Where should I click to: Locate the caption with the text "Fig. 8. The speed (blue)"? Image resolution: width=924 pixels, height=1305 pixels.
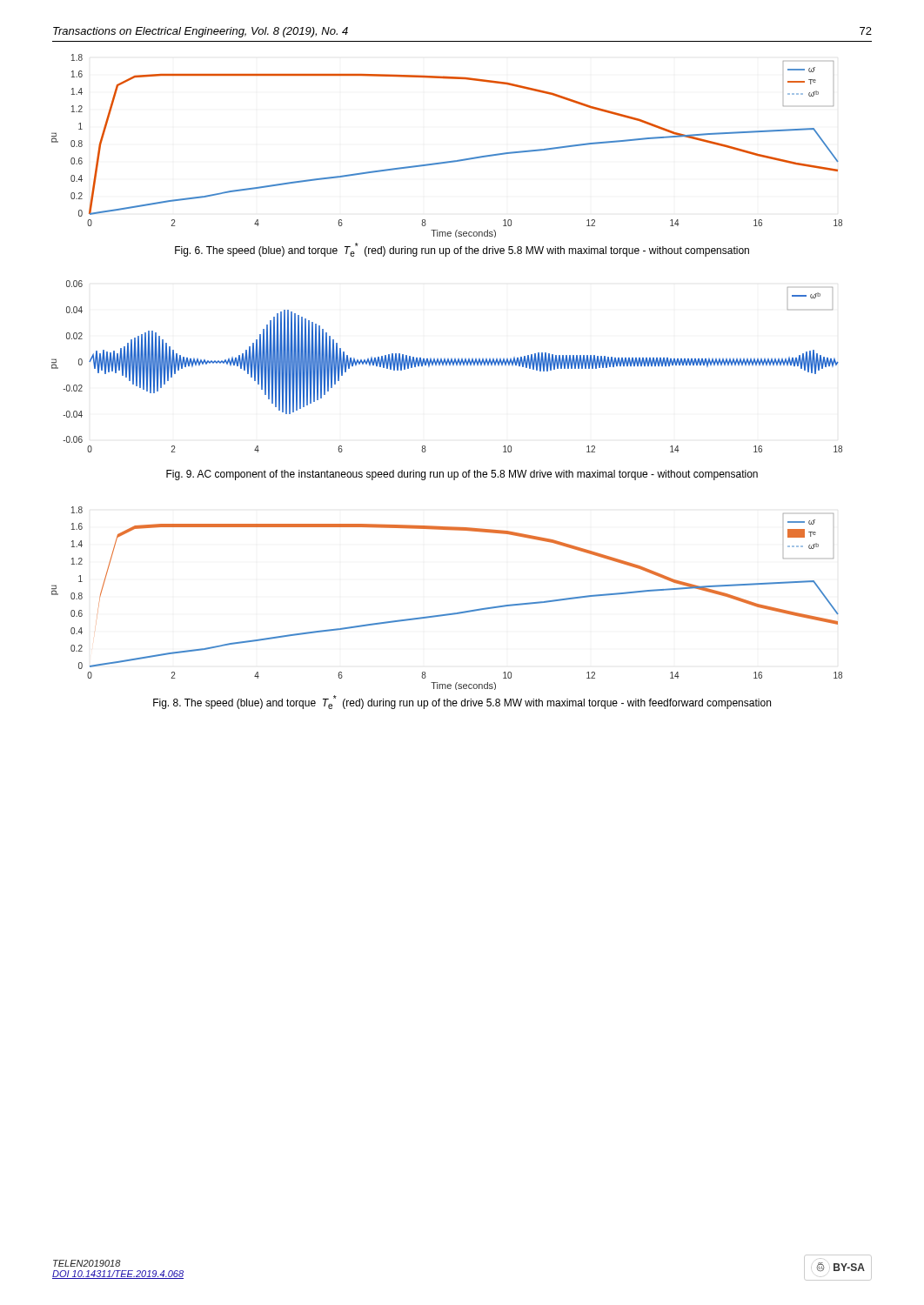462,703
